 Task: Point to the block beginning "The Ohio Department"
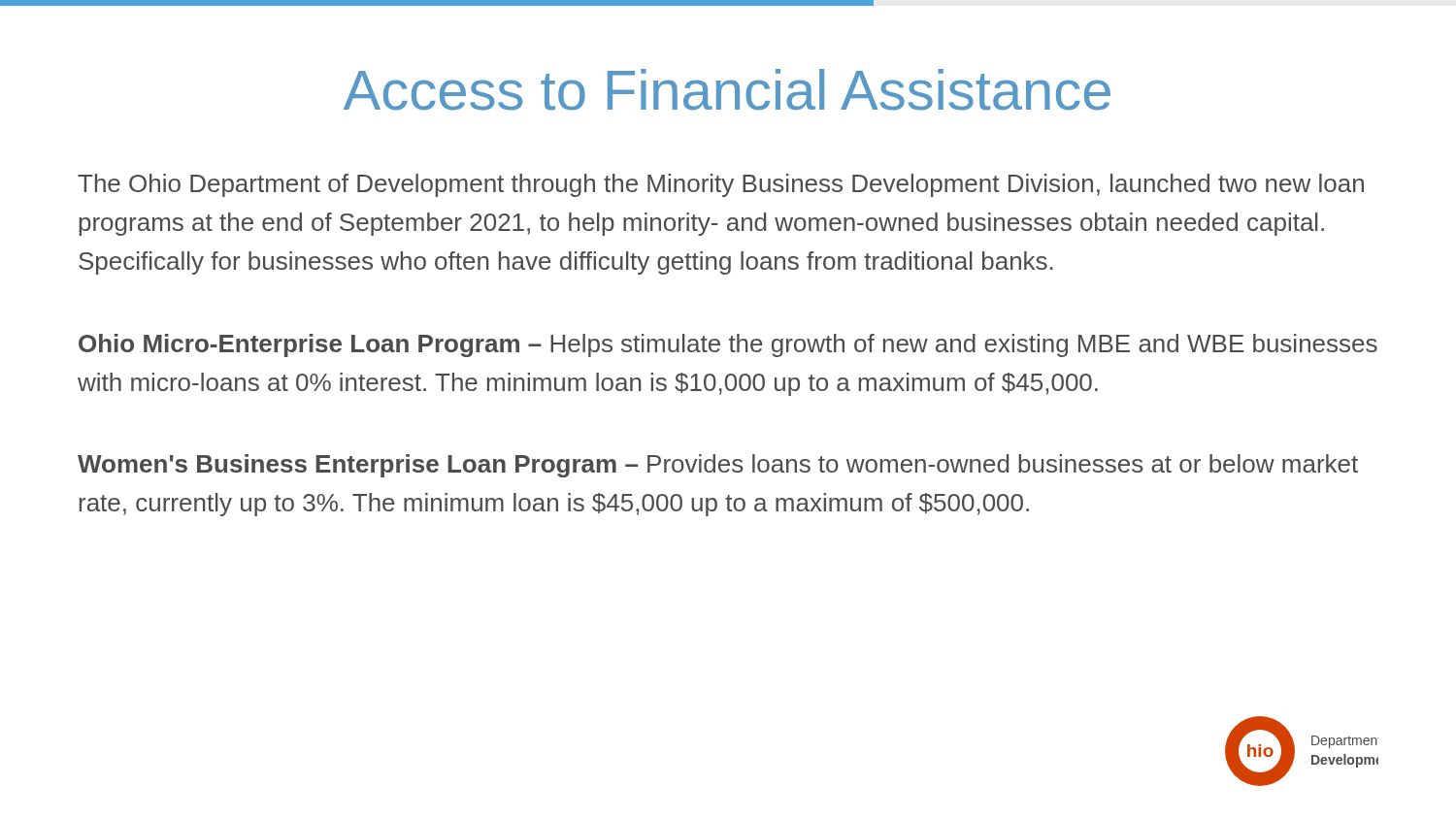[x=722, y=222]
